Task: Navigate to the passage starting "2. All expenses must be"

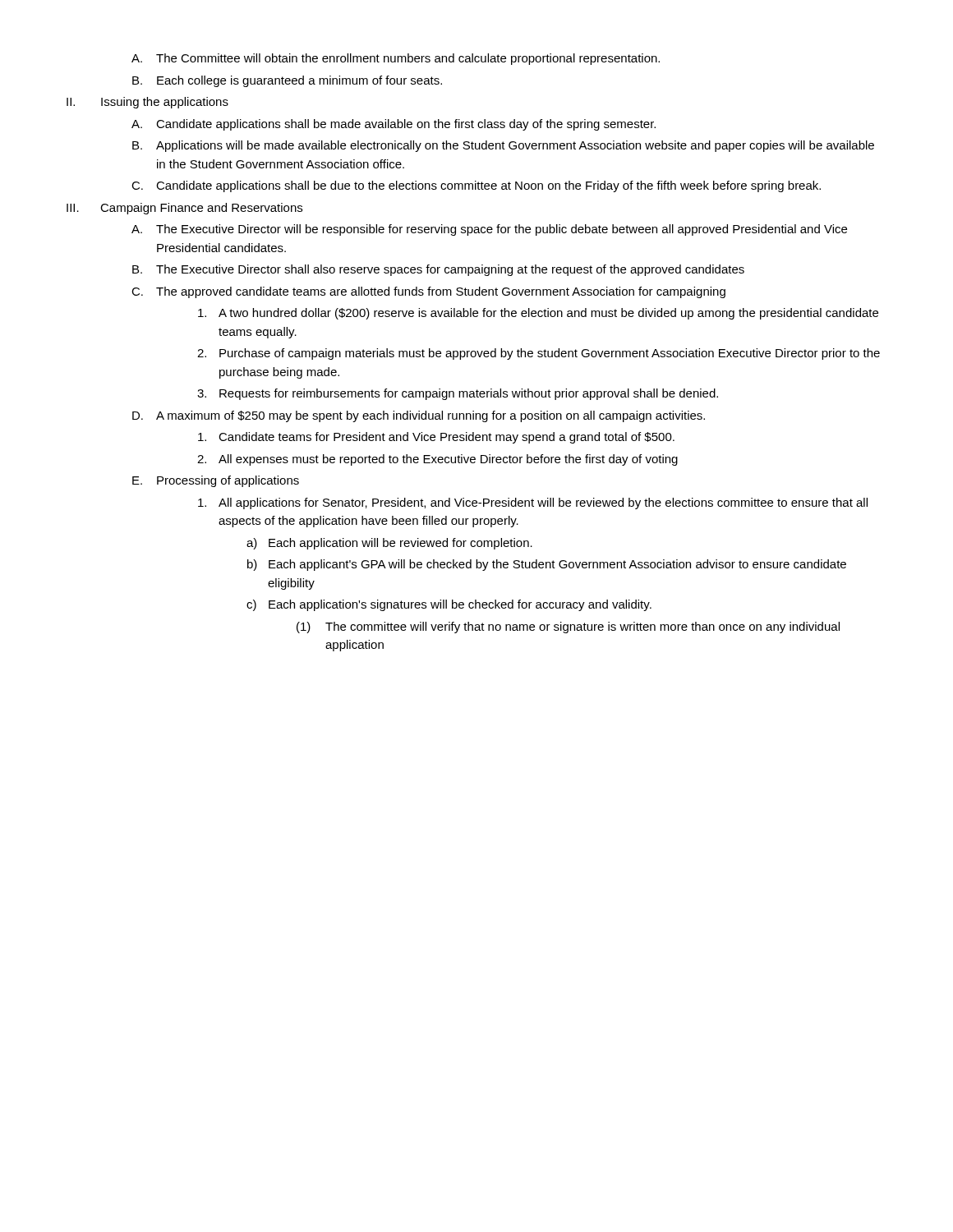Action: click(542, 459)
